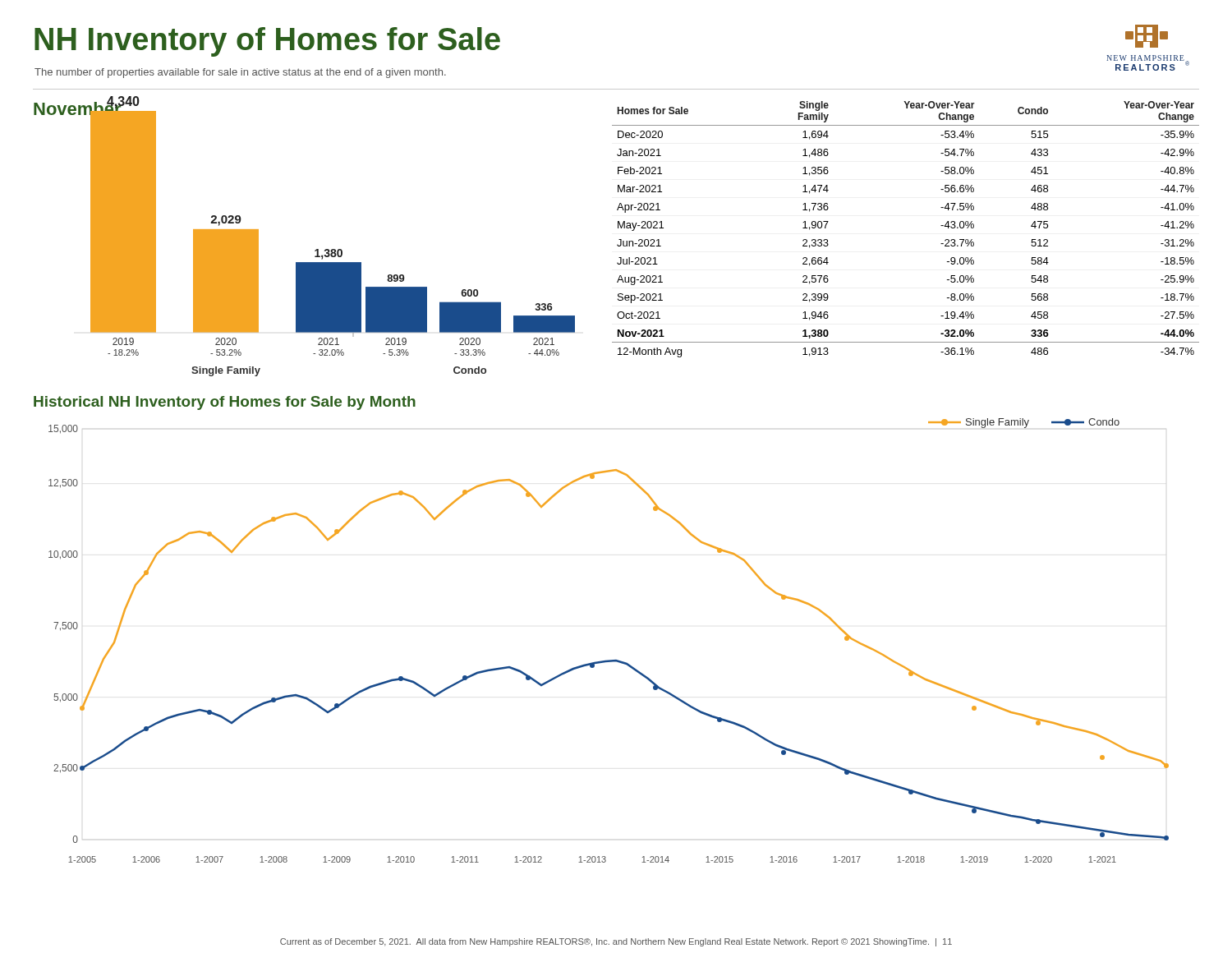Screen dimensions: 953x1232
Task: Point to the block starting "Historical NH Inventory of Homes for"
Action: coord(225,401)
